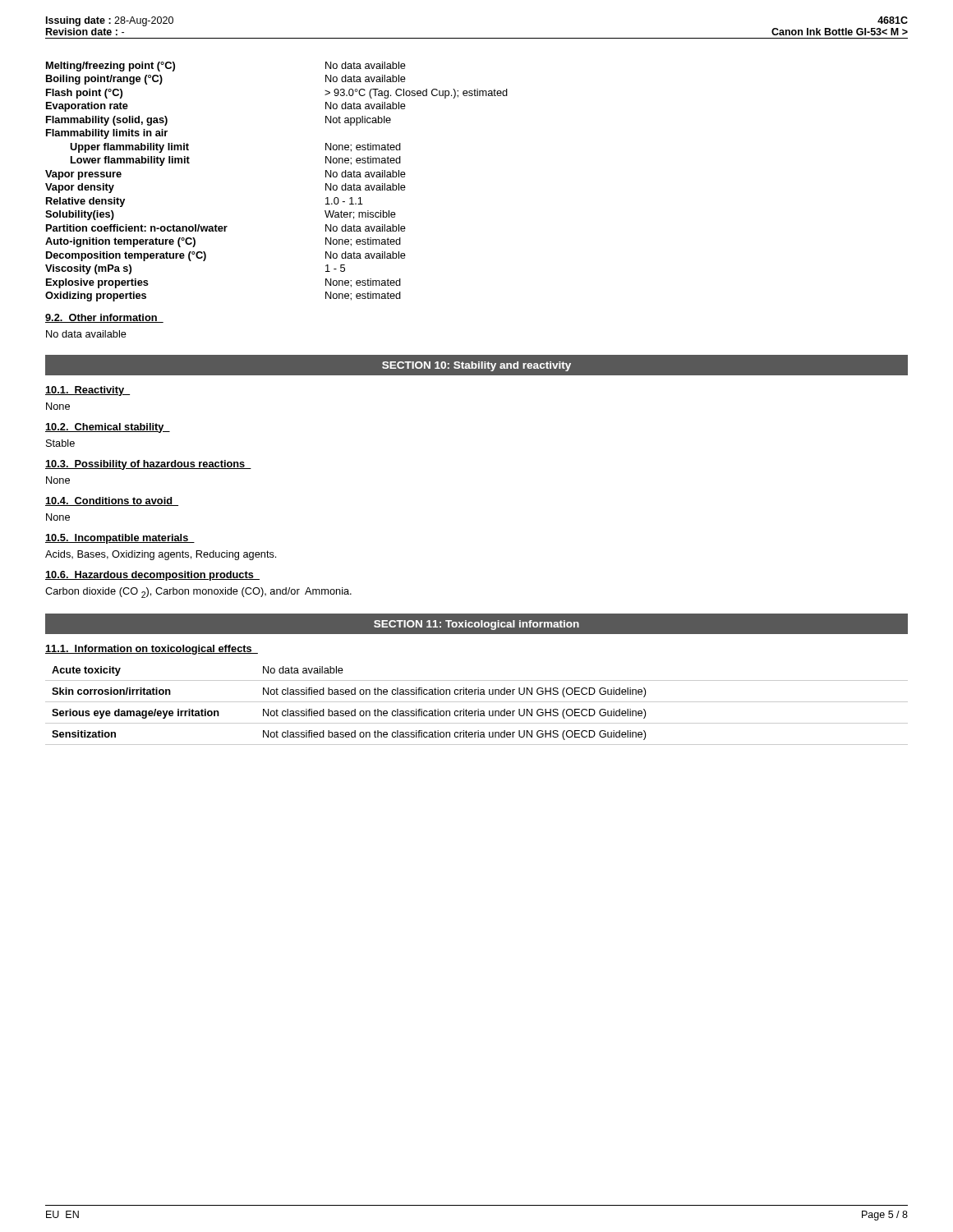Locate the block of text that opens with "Melting/freezing point (°C) Boiling point/range"
The width and height of the screenshot is (953, 1232).
110,66
